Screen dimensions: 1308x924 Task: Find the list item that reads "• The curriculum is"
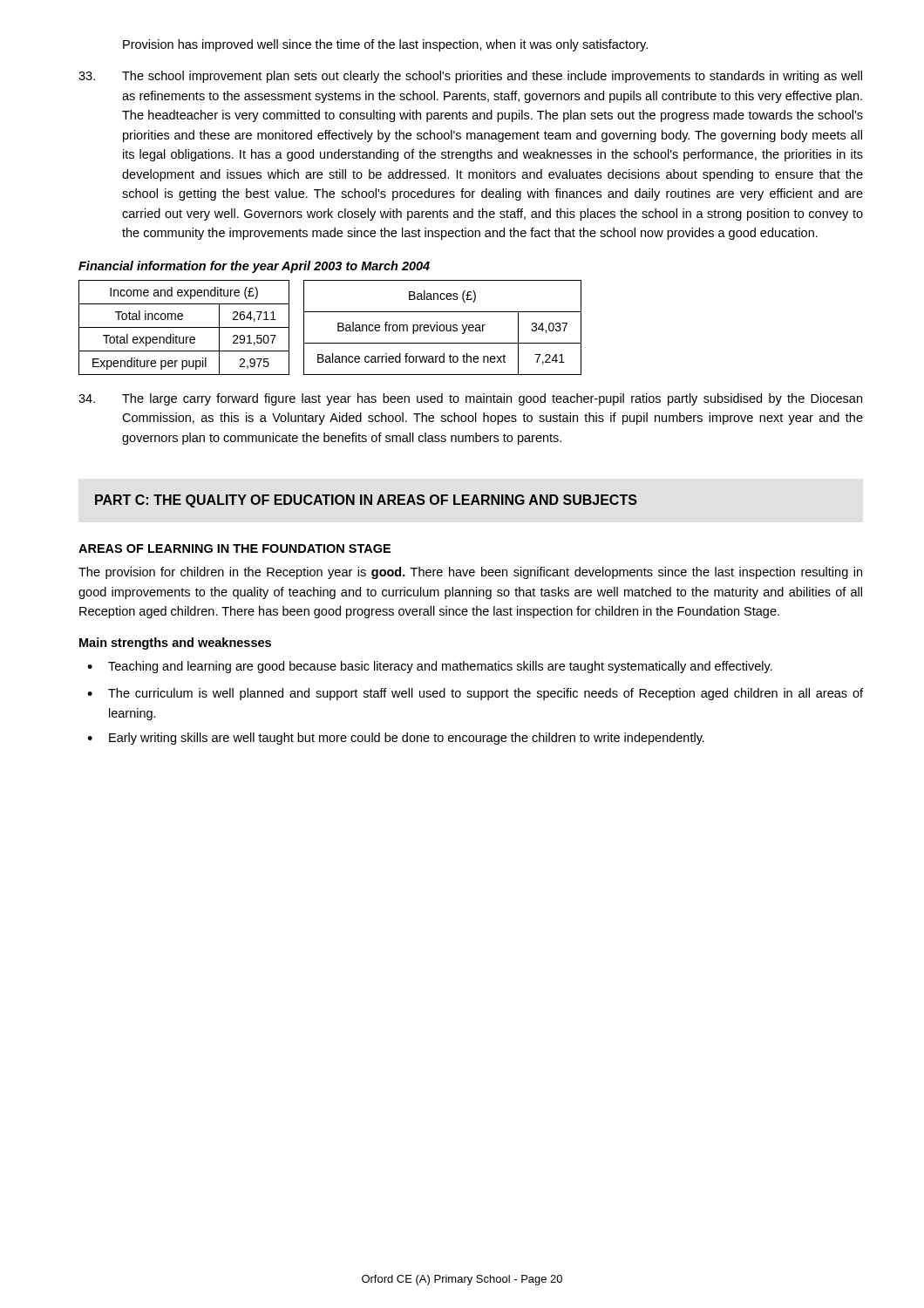[x=475, y=703]
